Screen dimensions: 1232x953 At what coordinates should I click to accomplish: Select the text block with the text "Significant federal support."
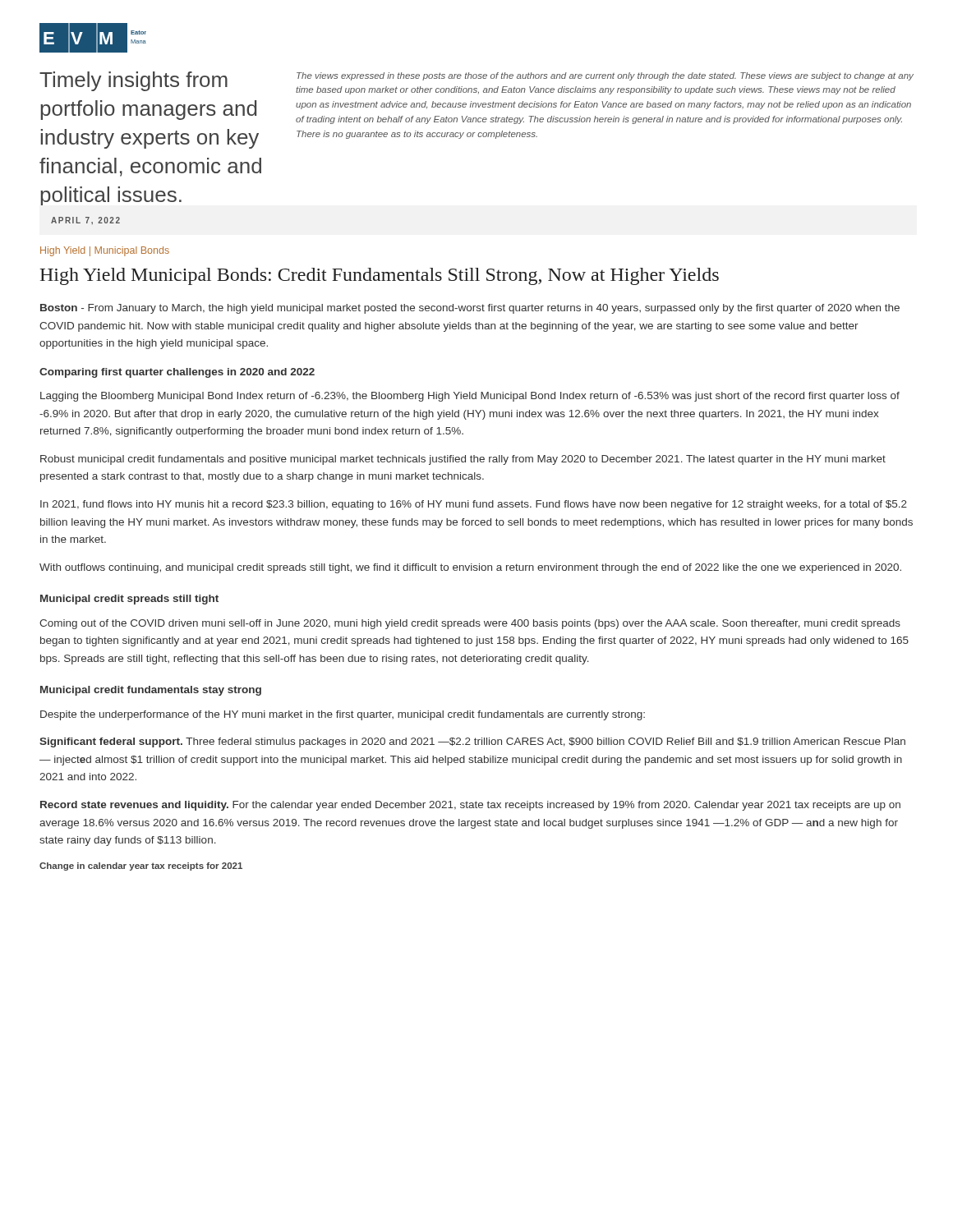click(473, 759)
